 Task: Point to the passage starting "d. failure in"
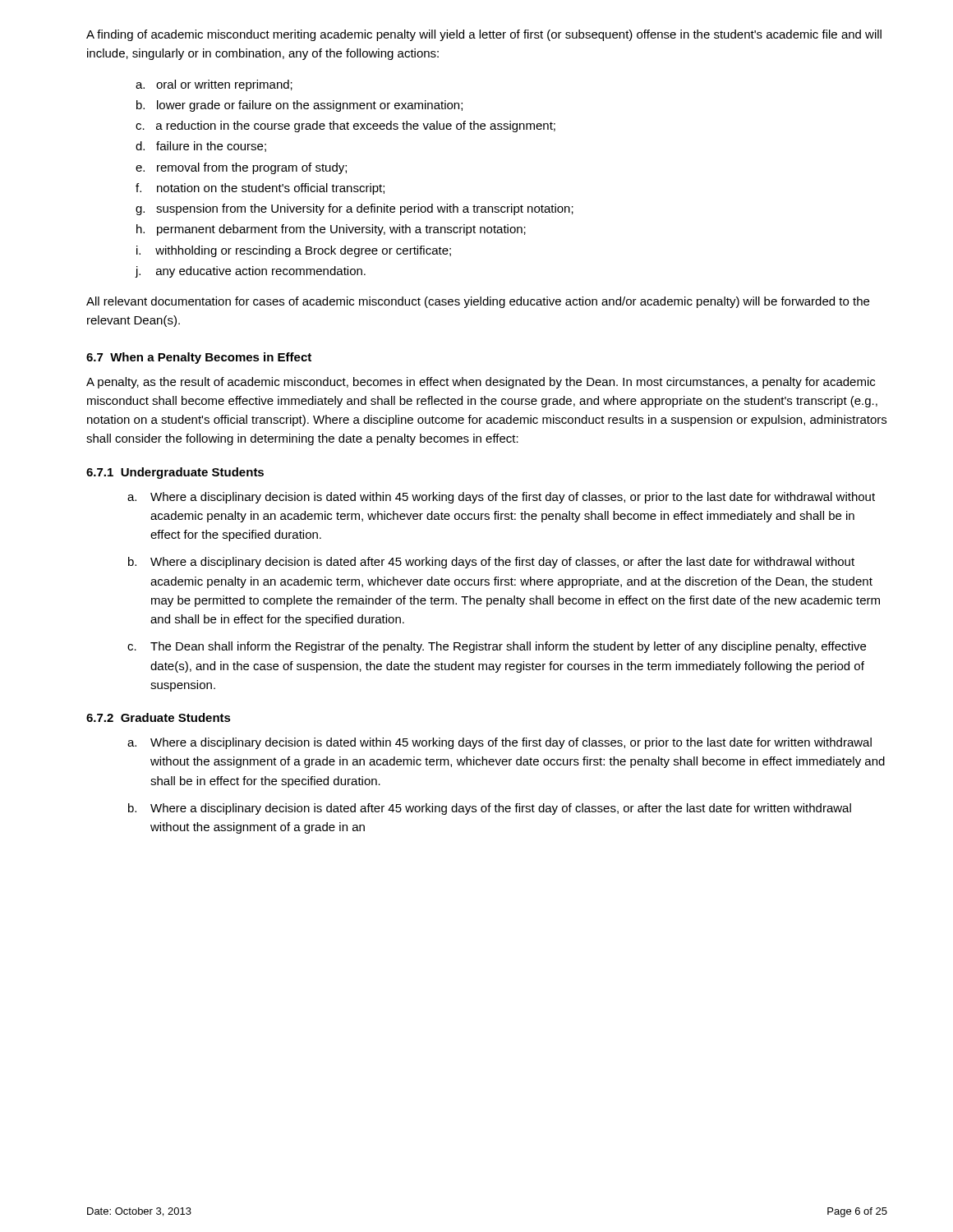pos(201,146)
